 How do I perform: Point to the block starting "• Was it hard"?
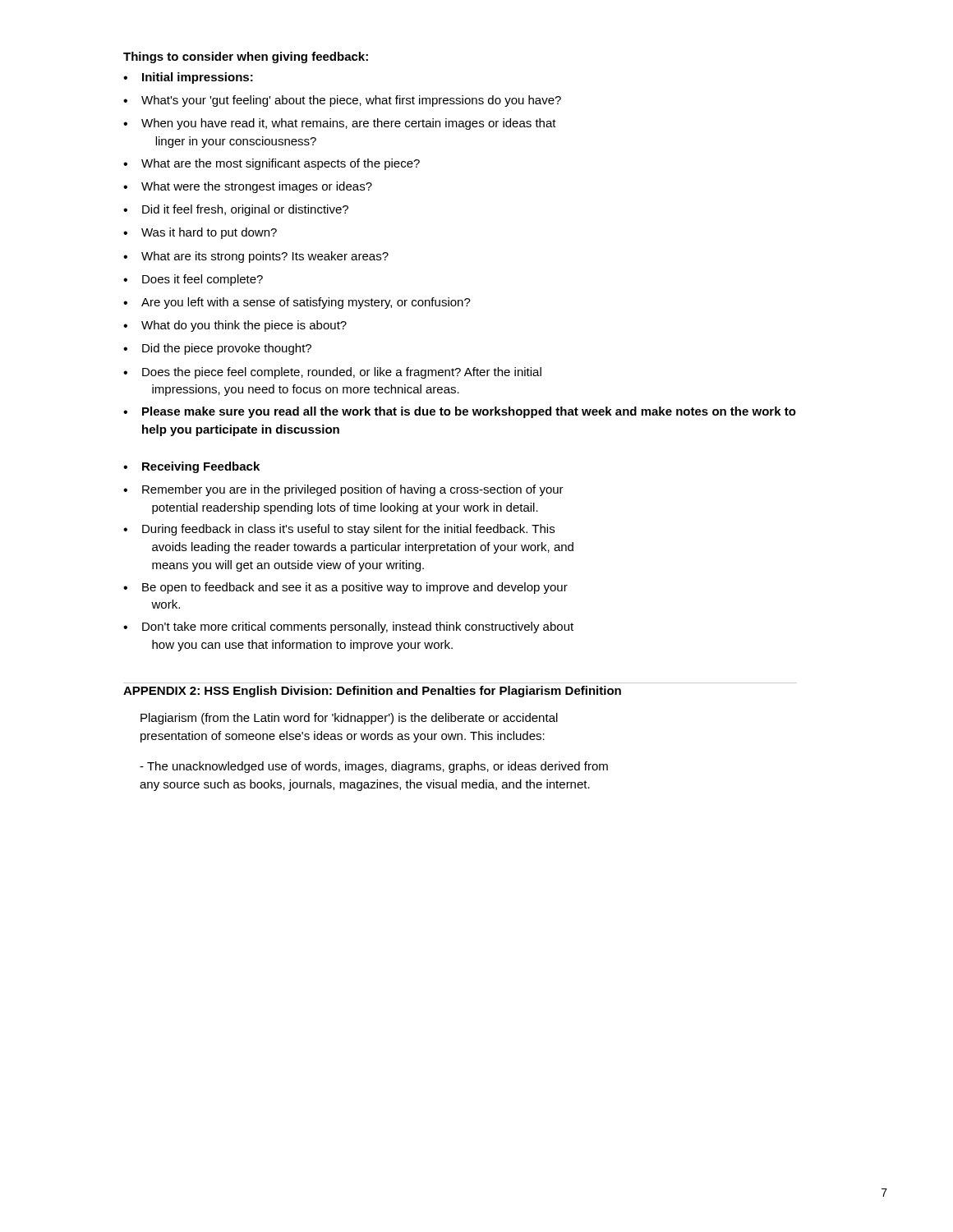[200, 233]
